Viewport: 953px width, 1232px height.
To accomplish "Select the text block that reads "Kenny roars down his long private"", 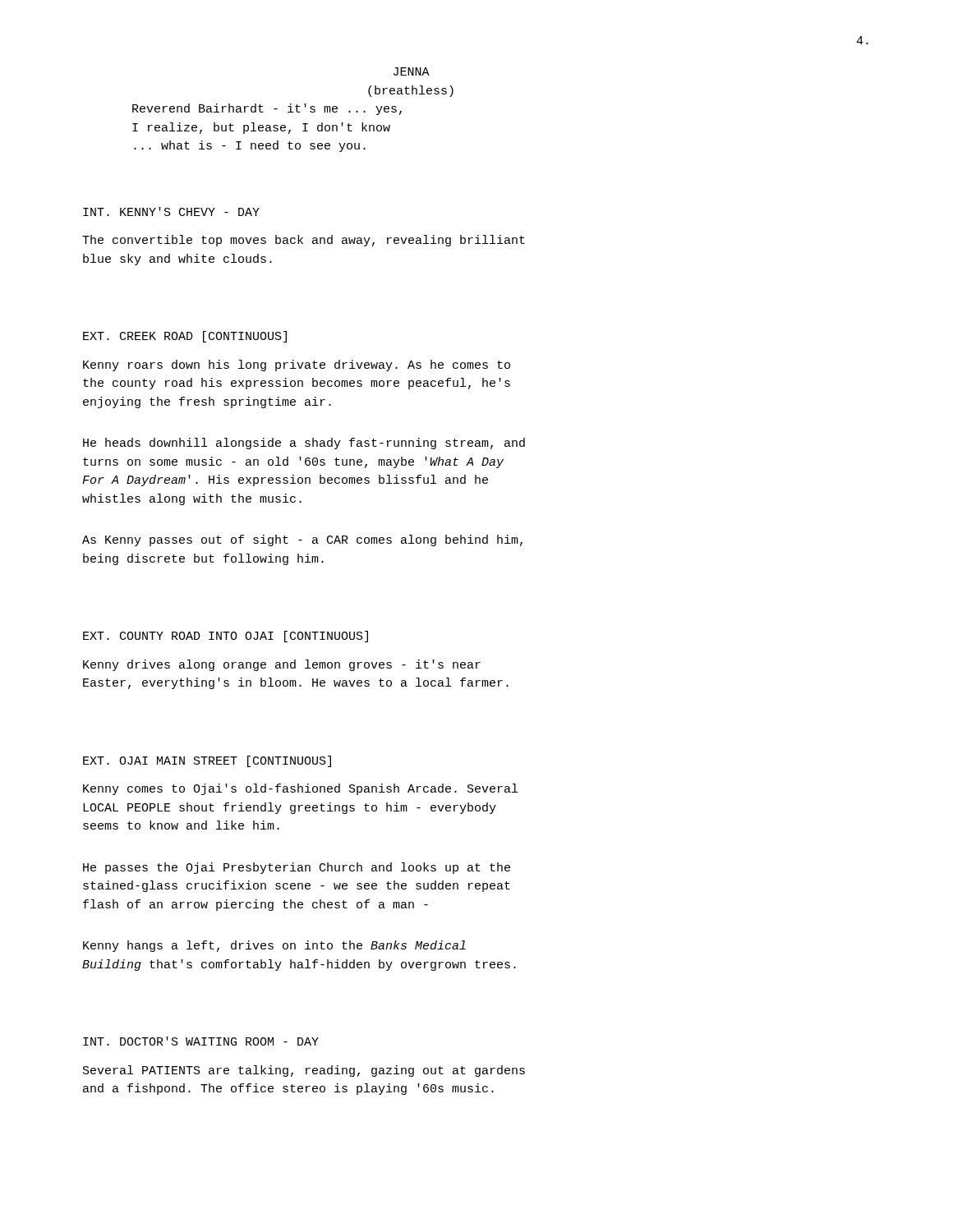I will (411, 385).
